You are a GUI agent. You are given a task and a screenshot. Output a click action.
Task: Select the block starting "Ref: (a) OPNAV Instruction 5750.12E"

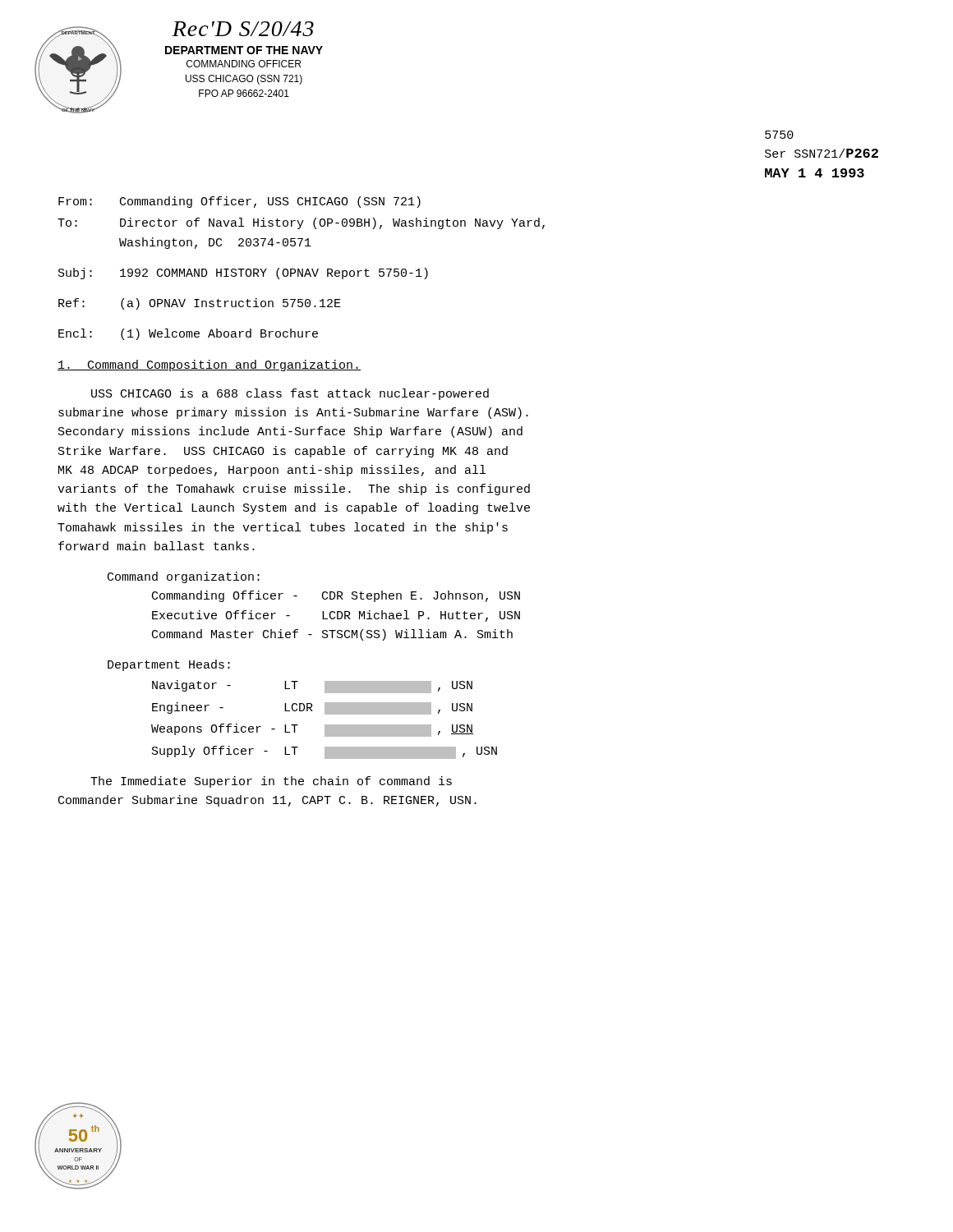(x=200, y=304)
